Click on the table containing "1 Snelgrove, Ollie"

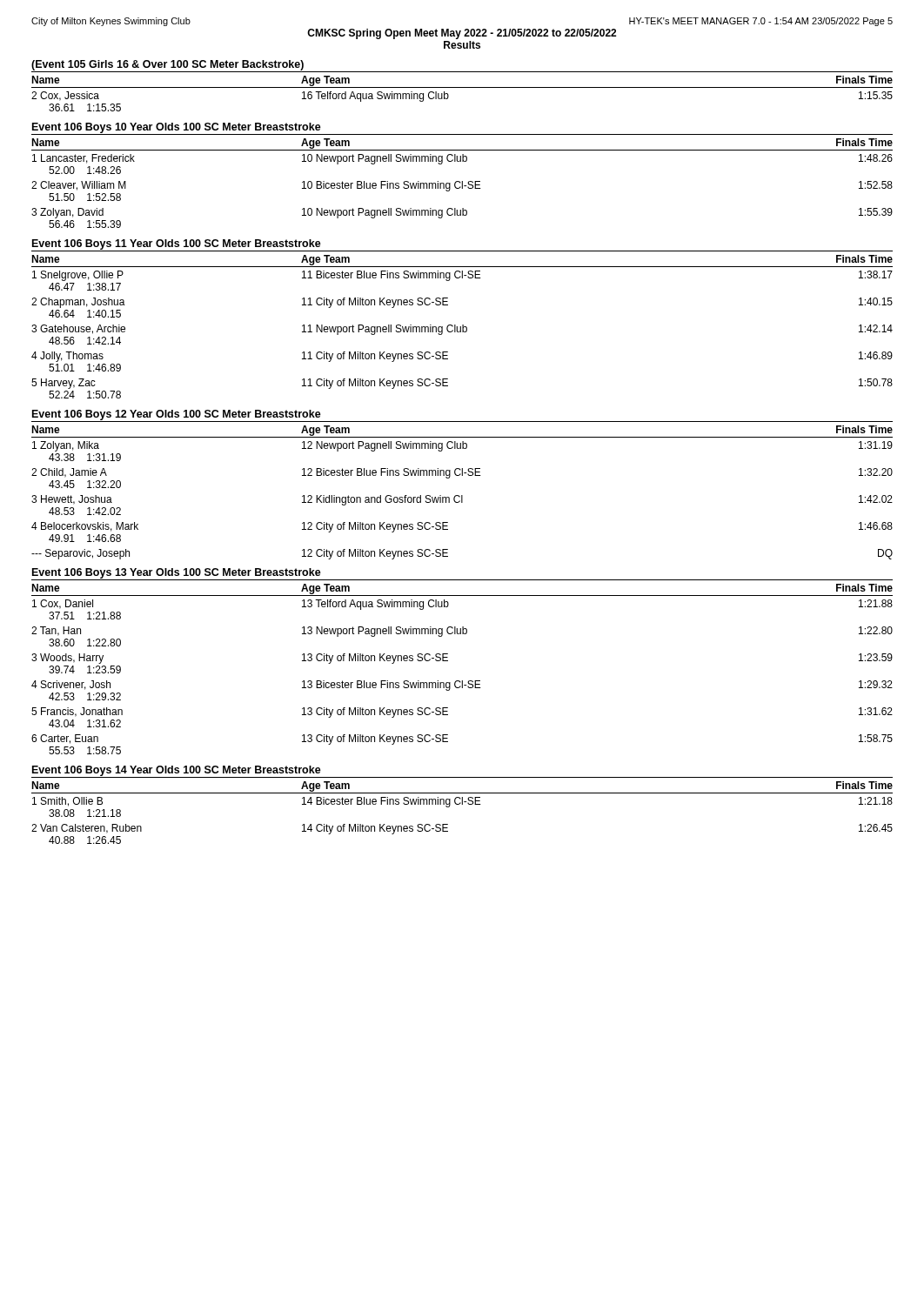[462, 335]
